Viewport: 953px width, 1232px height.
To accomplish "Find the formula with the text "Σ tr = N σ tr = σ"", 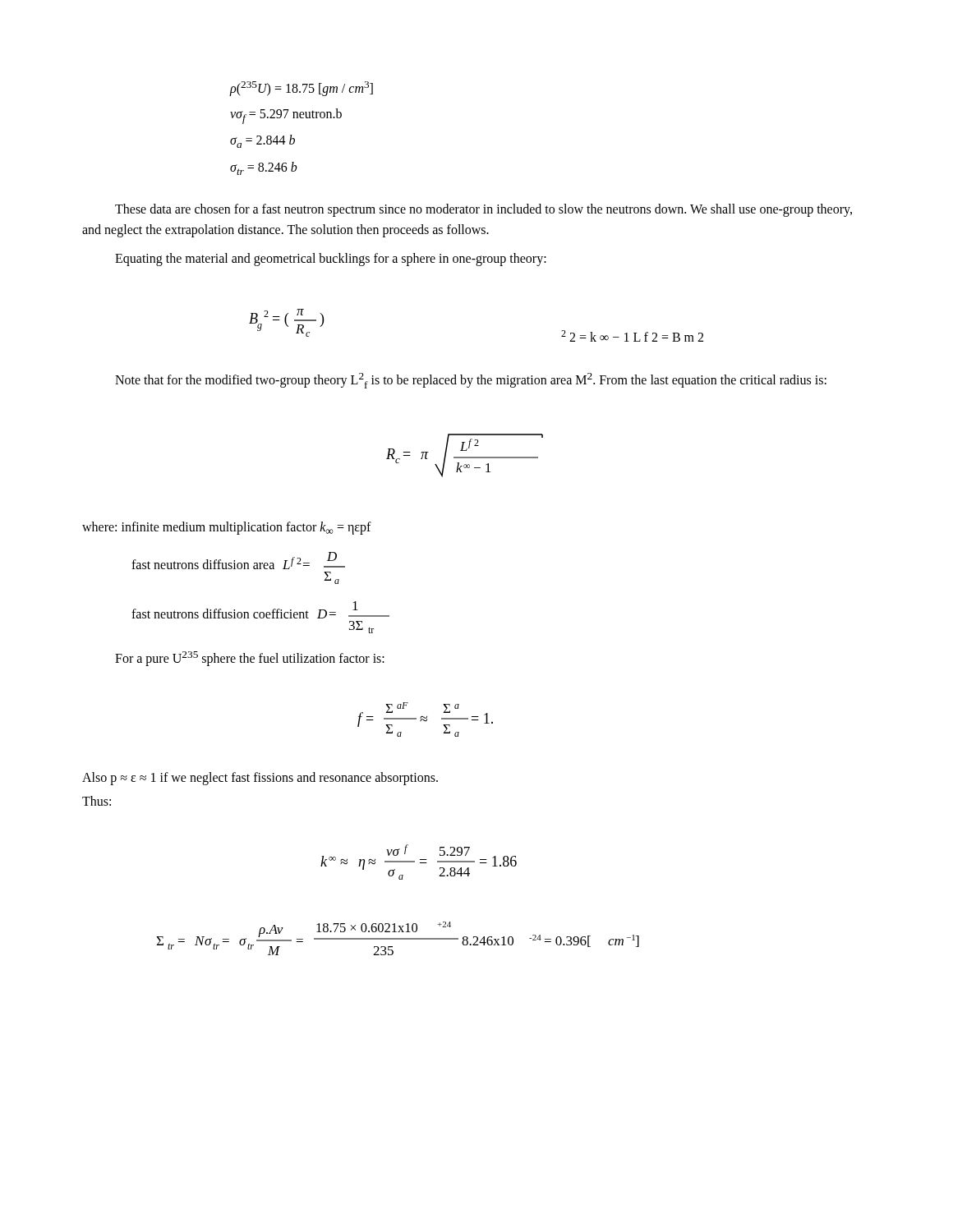I will tap(476, 939).
